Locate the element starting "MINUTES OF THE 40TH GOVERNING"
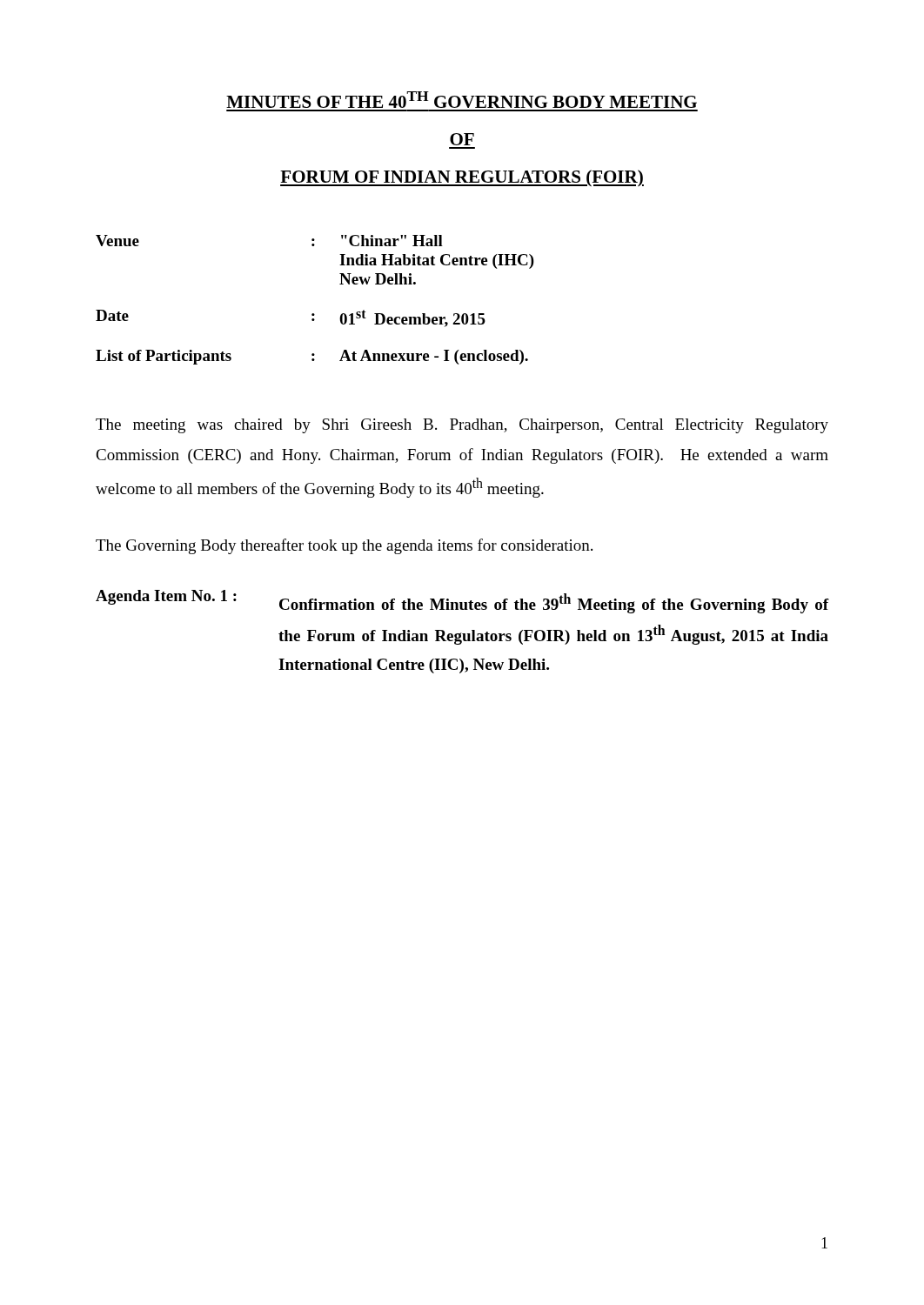Screen dimensions: 1305x924 462,100
